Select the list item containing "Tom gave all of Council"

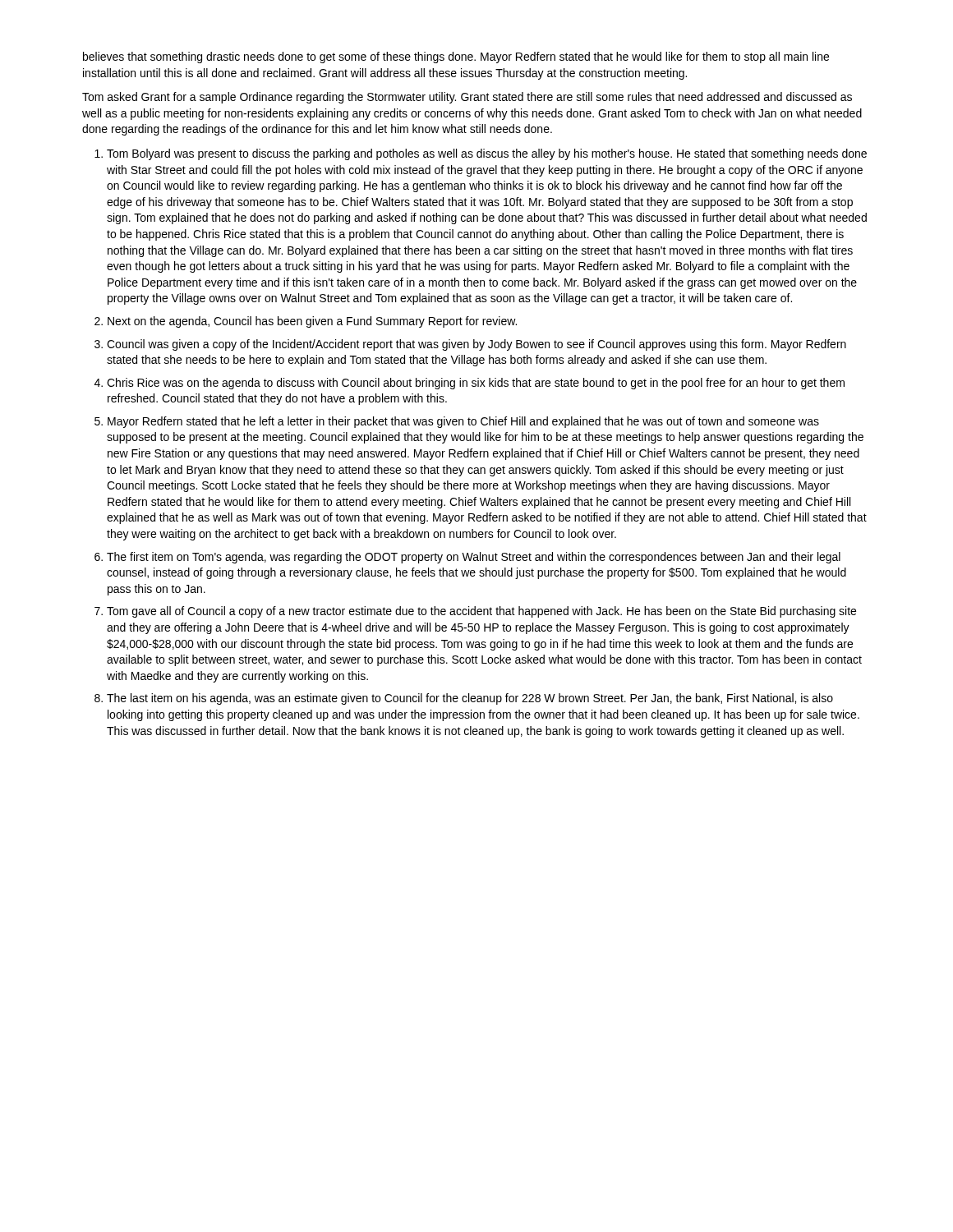click(x=489, y=644)
